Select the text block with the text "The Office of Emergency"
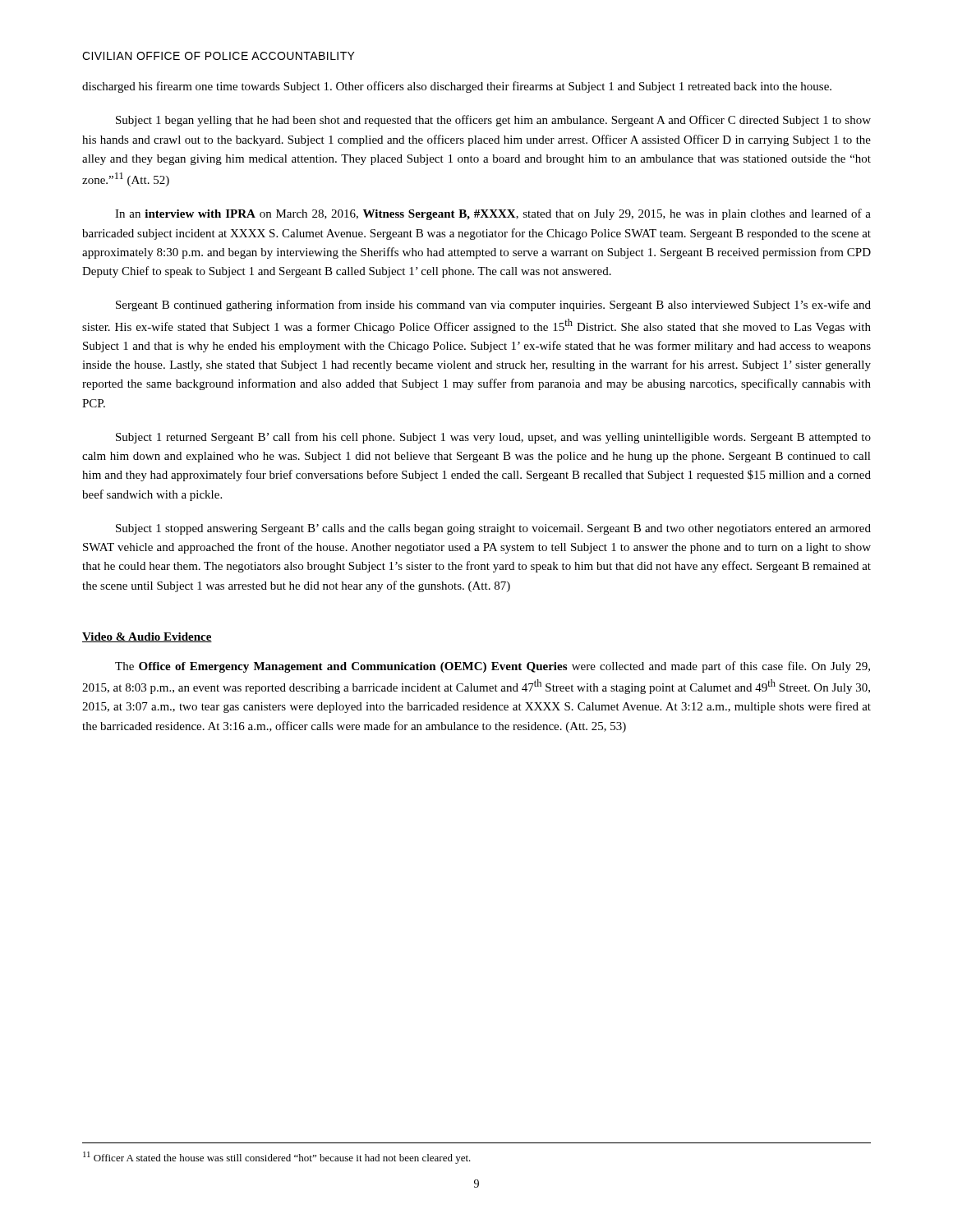The image size is (953, 1232). (x=476, y=696)
